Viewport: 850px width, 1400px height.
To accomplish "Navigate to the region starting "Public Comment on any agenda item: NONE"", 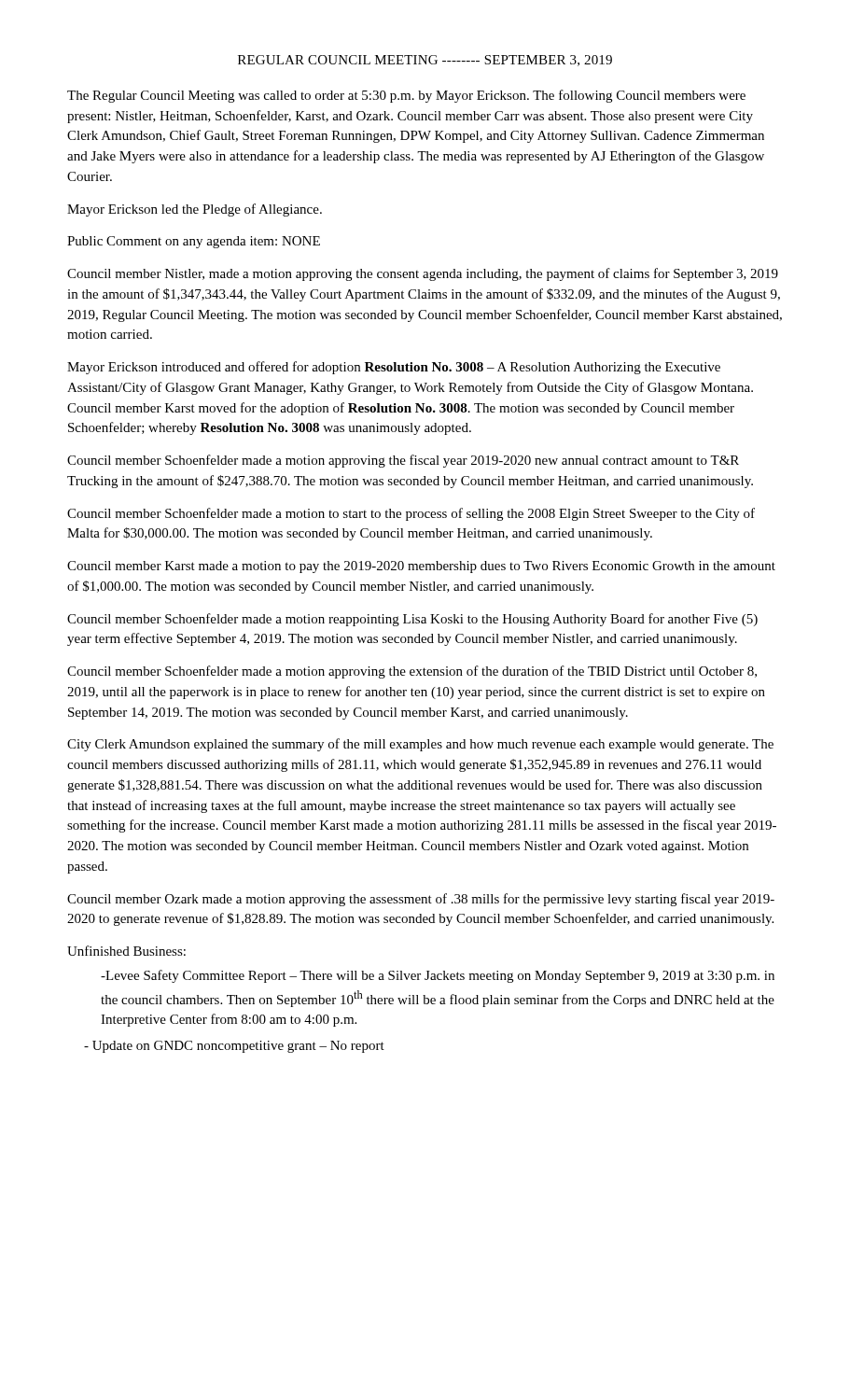I will click(194, 241).
